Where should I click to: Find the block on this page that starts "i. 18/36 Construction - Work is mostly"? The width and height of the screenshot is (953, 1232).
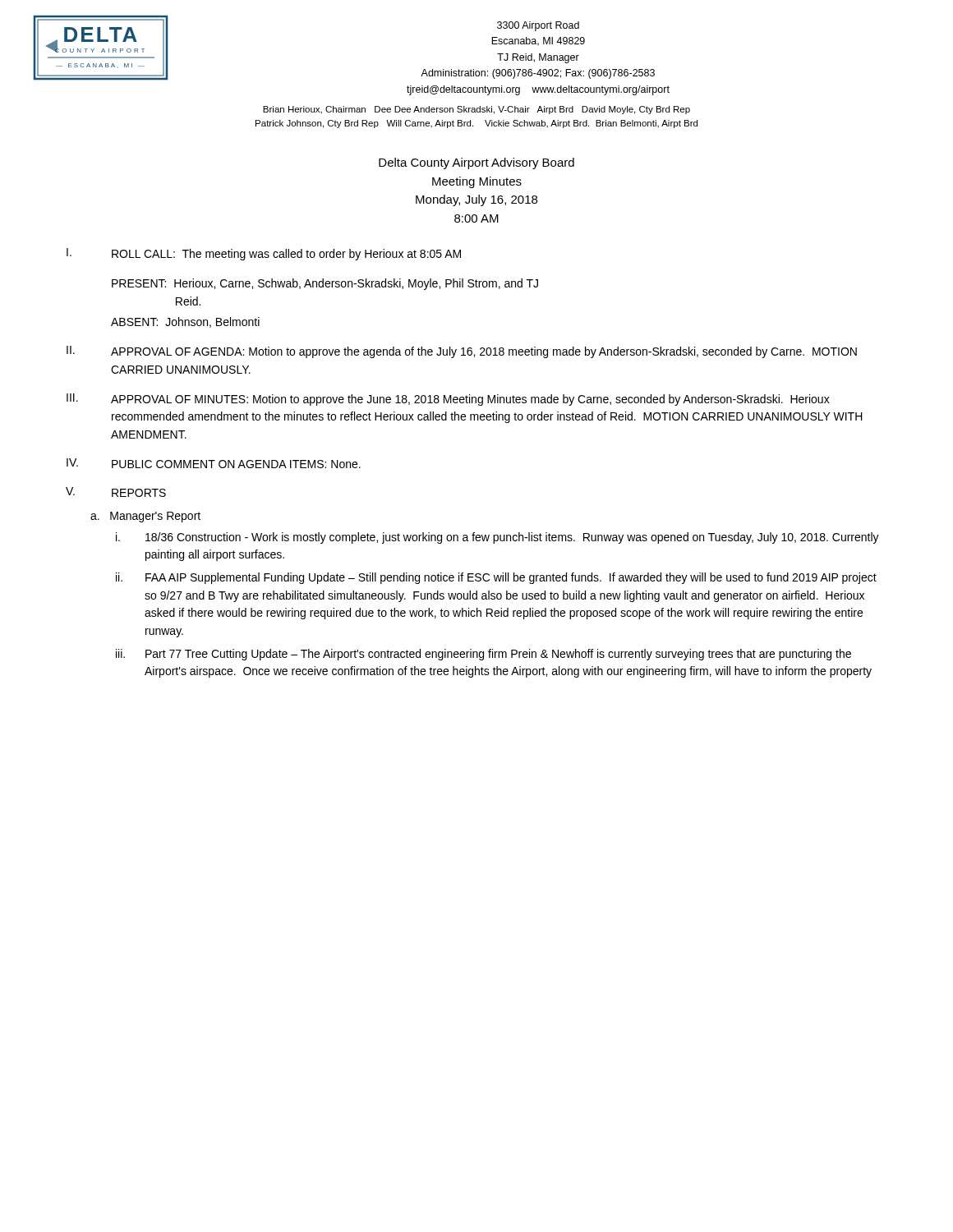(501, 546)
